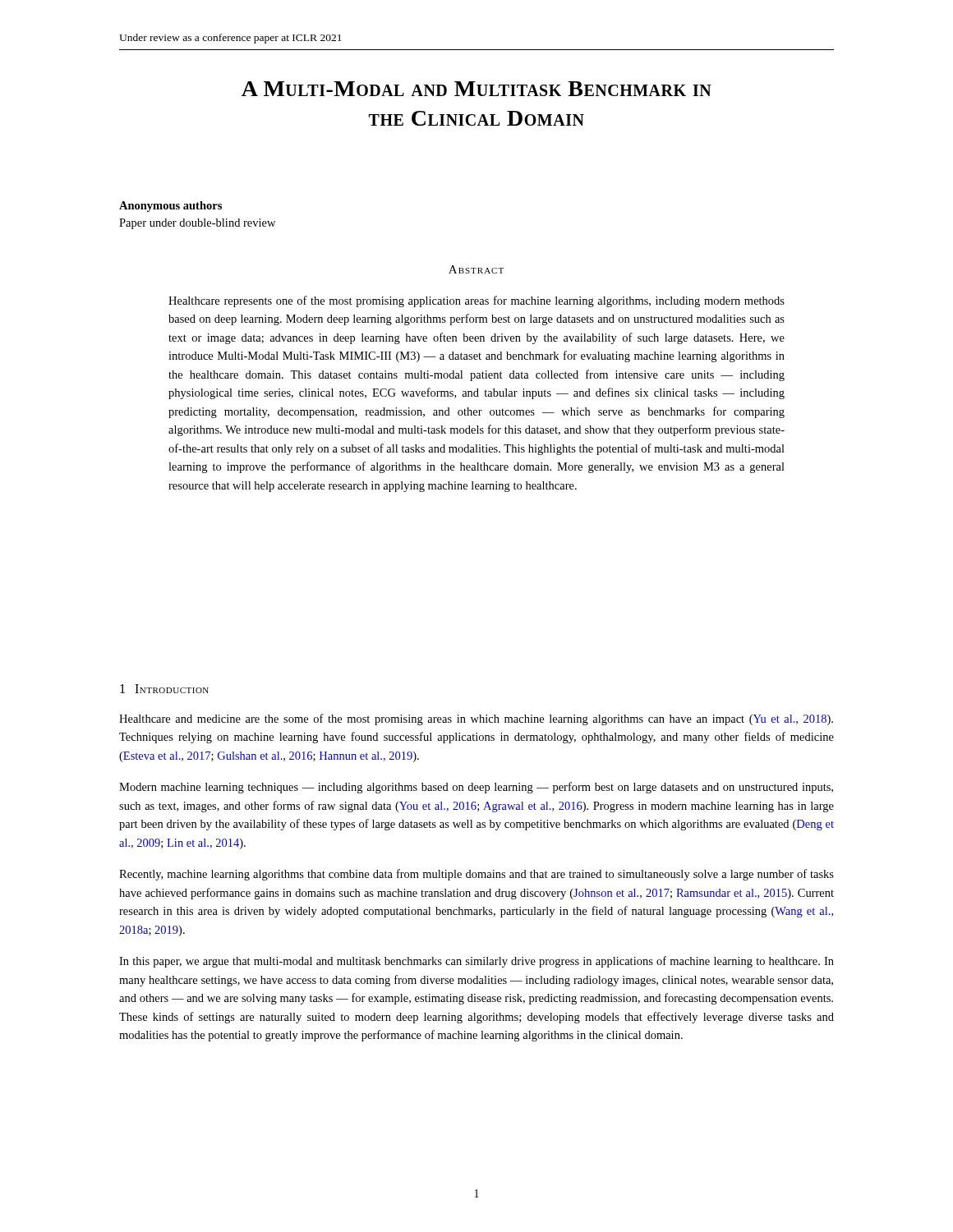Find the text block containing "Modern machine learning techniques — including algorithms based"
The height and width of the screenshot is (1232, 953).
[x=476, y=815]
